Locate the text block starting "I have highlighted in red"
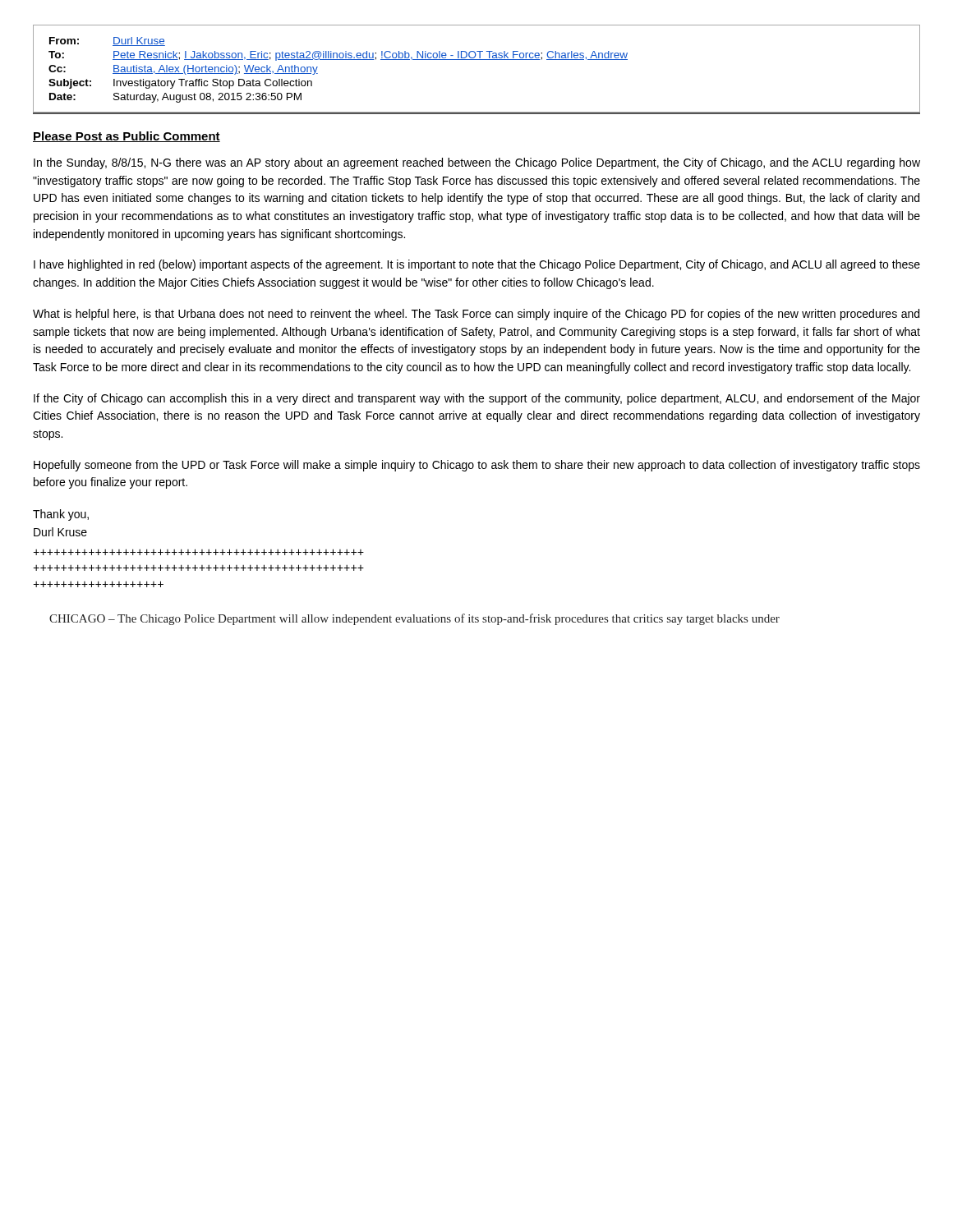 (476, 274)
